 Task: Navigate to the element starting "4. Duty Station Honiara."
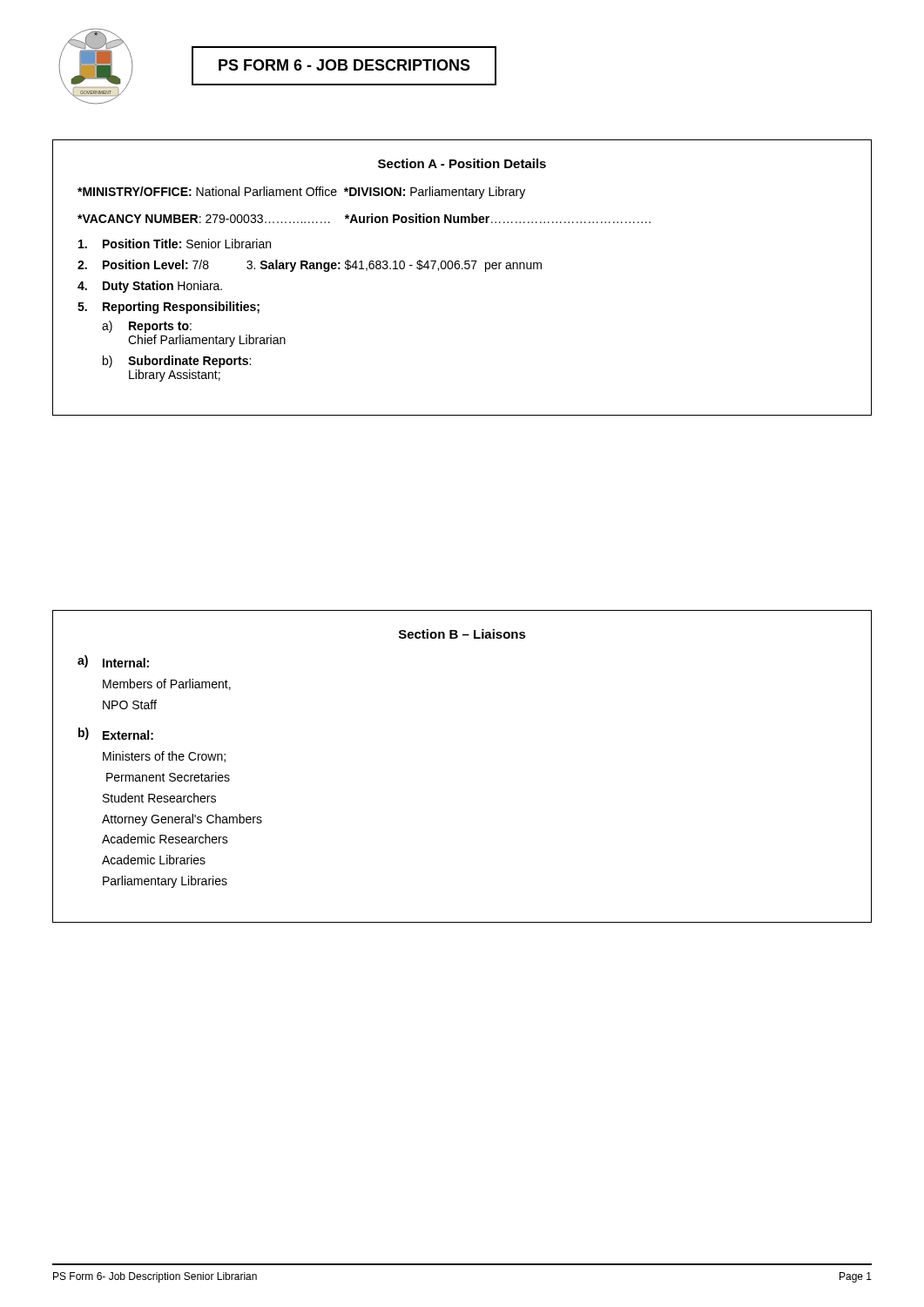point(150,287)
